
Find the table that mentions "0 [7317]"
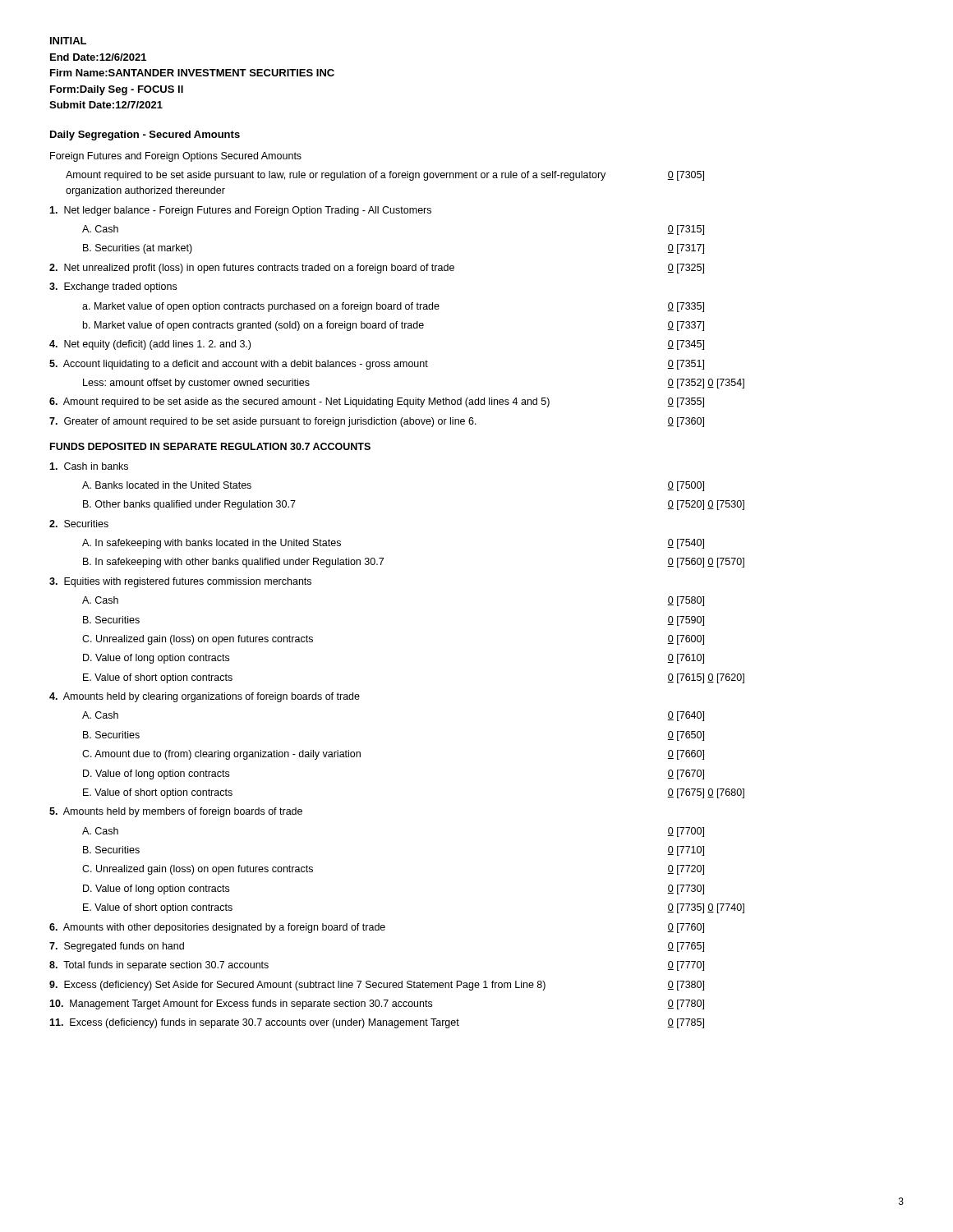click(x=476, y=590)
